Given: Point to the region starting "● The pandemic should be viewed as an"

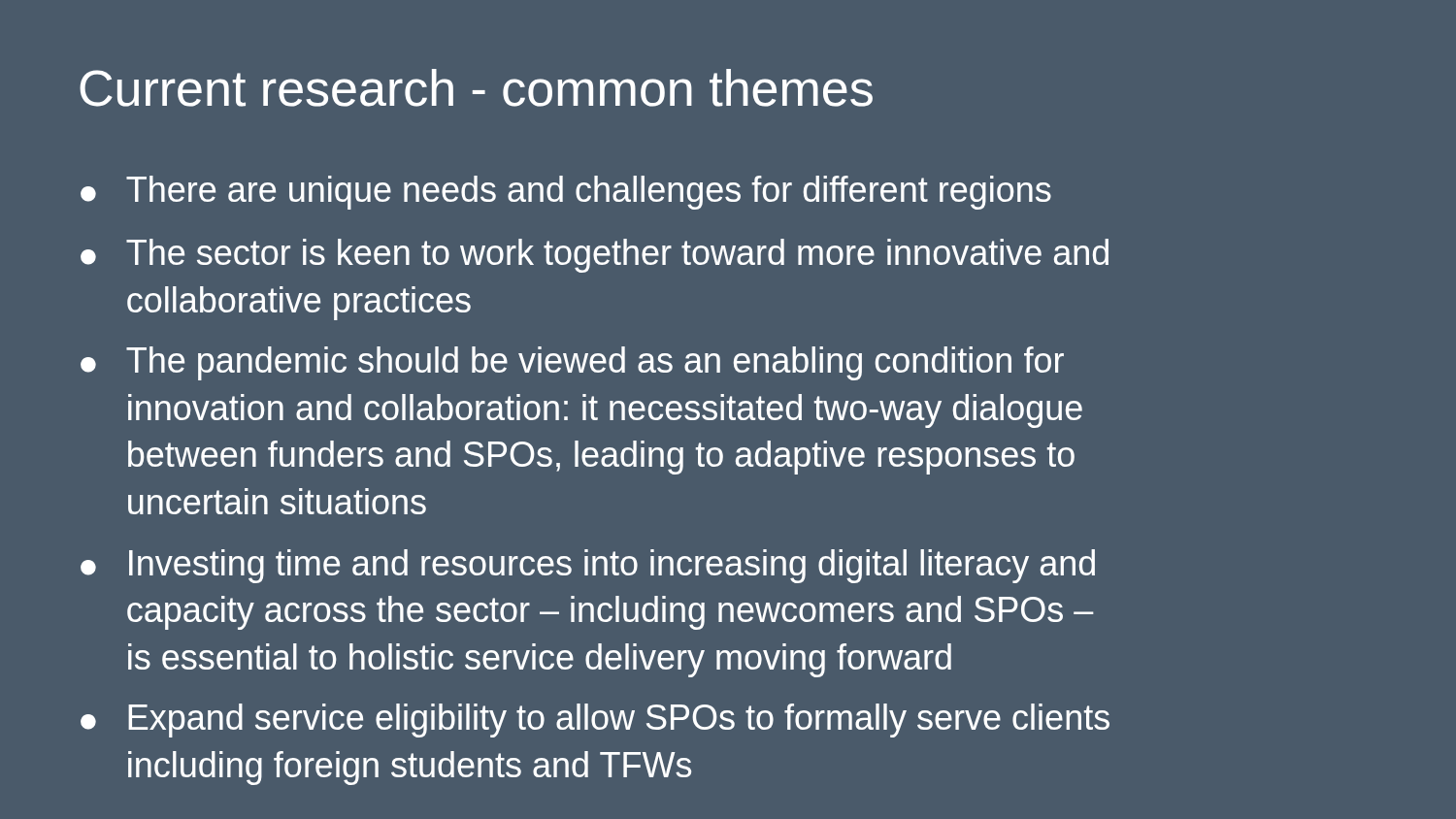Looking at the screenshot, I should tap(581, 432).
